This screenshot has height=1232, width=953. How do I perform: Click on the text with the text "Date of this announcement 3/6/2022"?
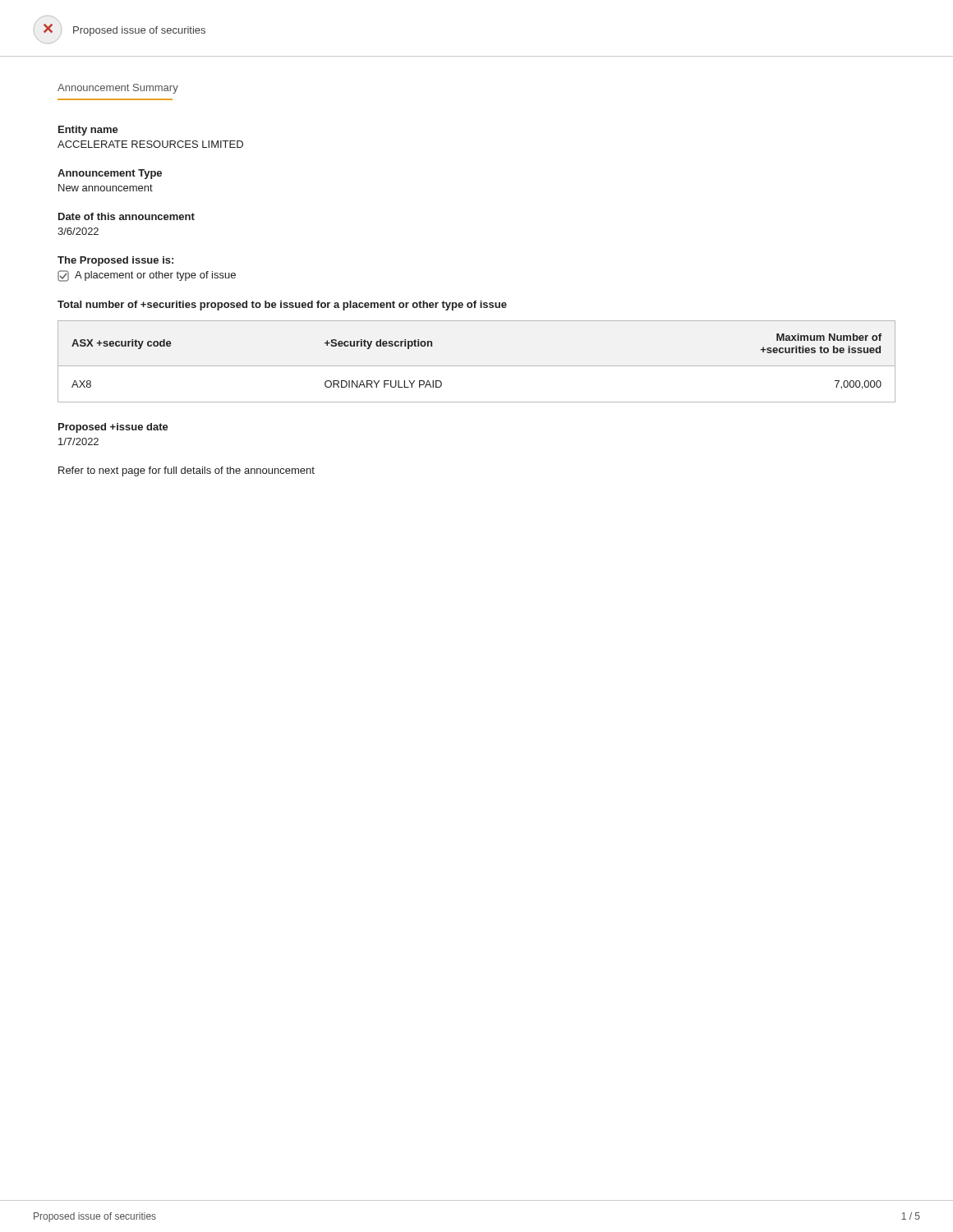127,216
